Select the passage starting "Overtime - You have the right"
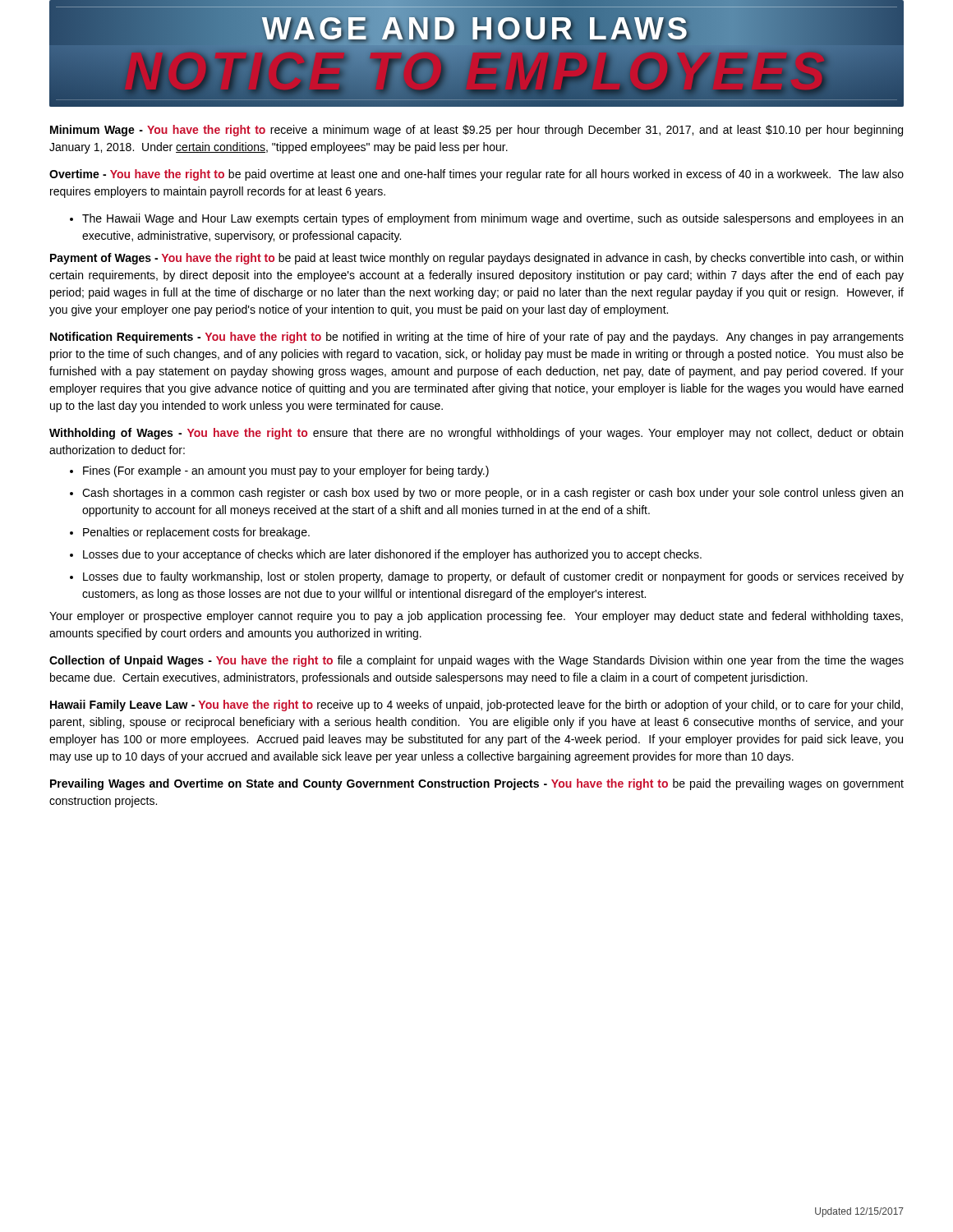Viewport: 953px width, 1232px height. 476,183
